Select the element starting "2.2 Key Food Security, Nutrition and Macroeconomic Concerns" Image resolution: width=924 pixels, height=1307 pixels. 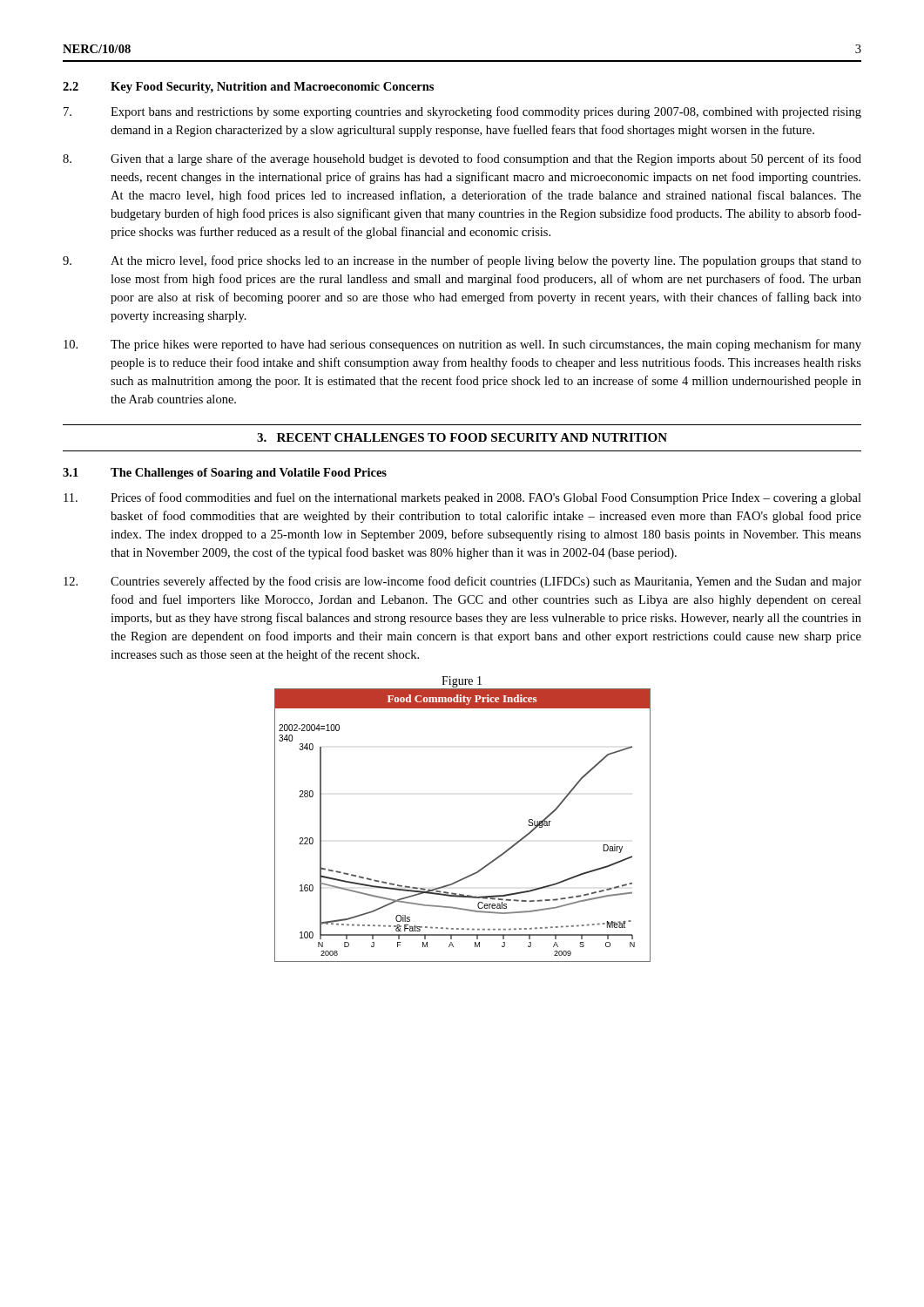[x=248, y=88]
